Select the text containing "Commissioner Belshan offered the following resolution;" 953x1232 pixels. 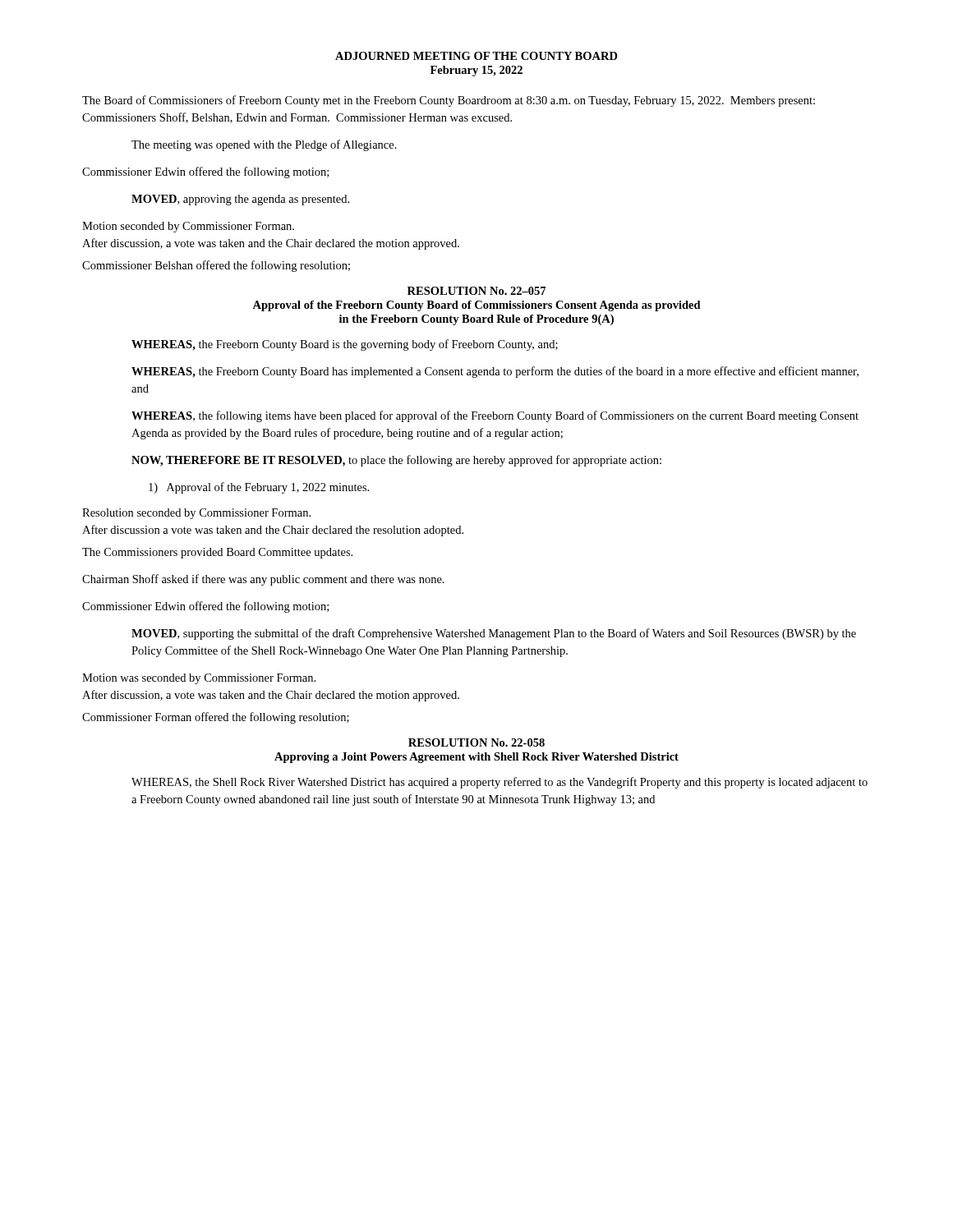217,265
